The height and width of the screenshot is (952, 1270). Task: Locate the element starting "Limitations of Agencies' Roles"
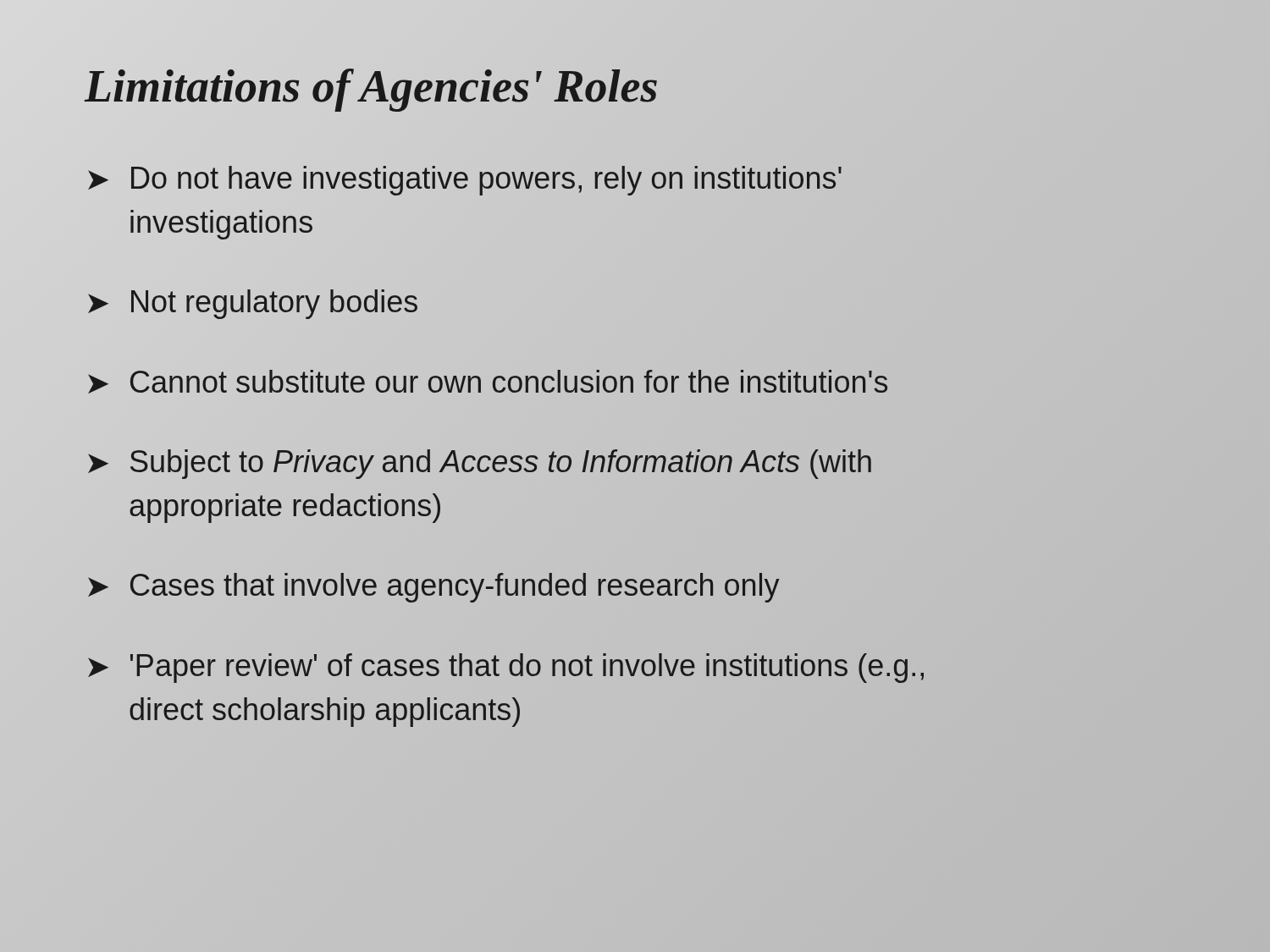(x=371, y=86)
